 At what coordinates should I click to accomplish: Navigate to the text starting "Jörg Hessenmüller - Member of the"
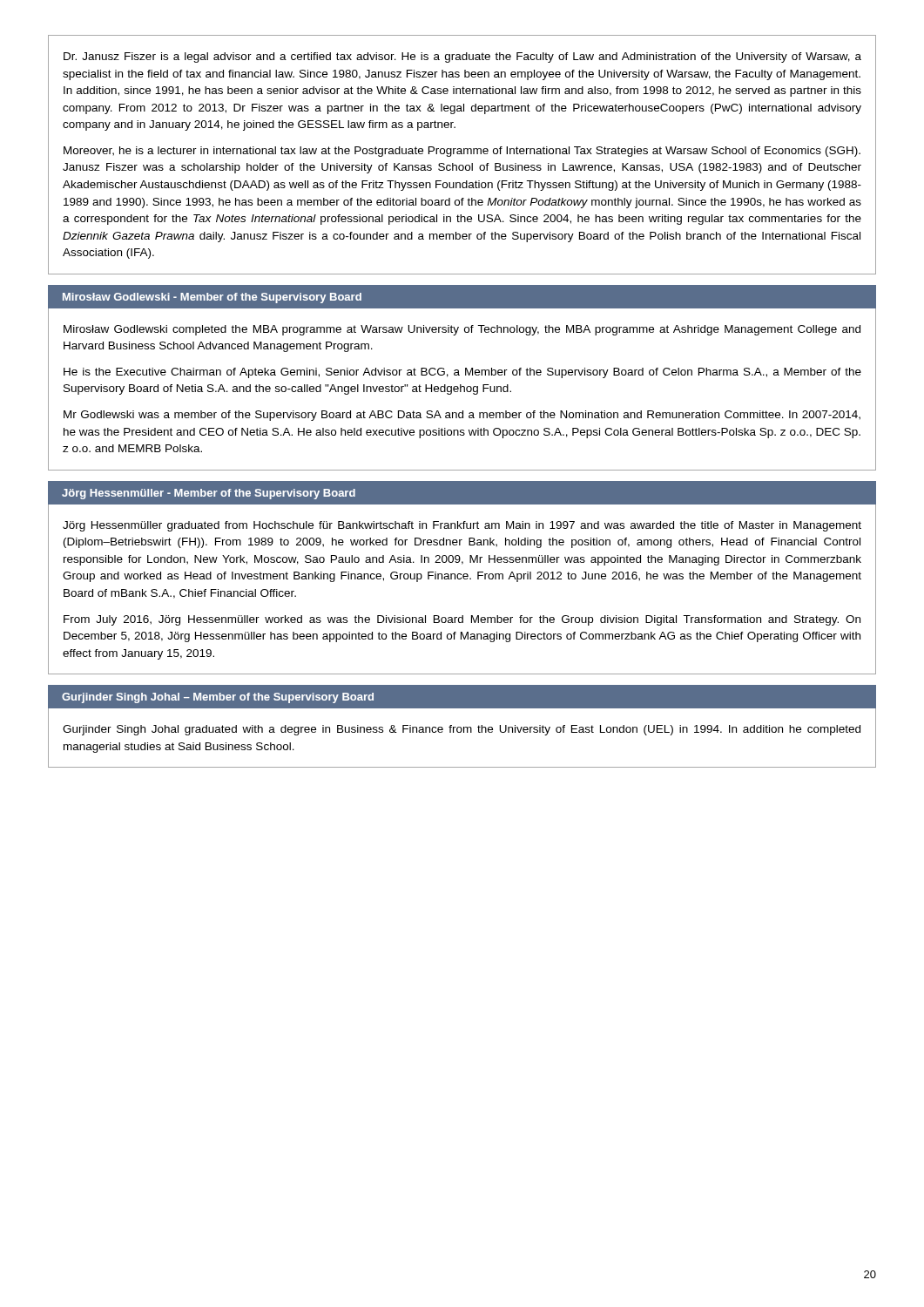(x=209, y=492)
